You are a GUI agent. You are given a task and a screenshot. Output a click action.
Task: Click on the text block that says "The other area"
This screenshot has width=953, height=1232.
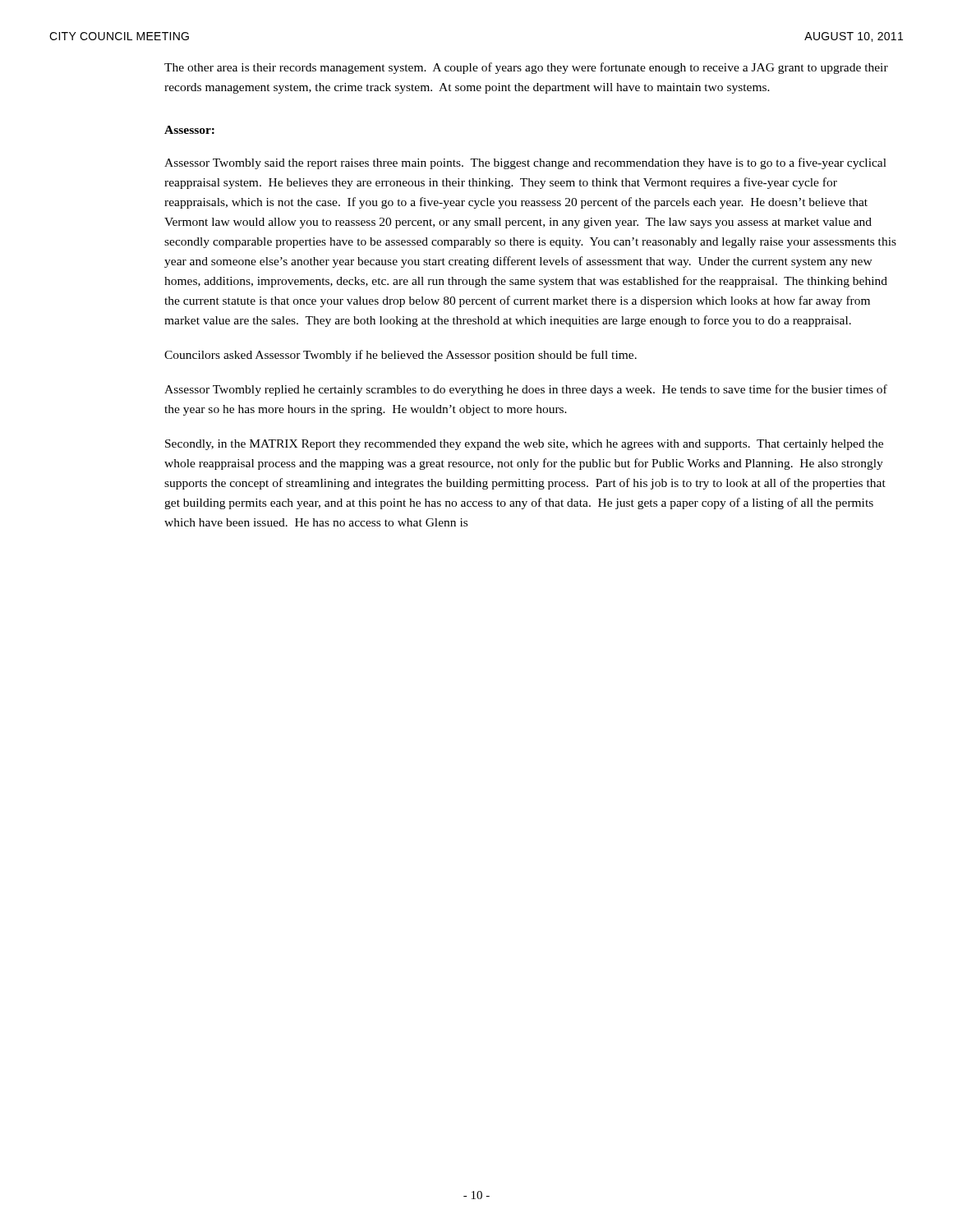[526, 77]
